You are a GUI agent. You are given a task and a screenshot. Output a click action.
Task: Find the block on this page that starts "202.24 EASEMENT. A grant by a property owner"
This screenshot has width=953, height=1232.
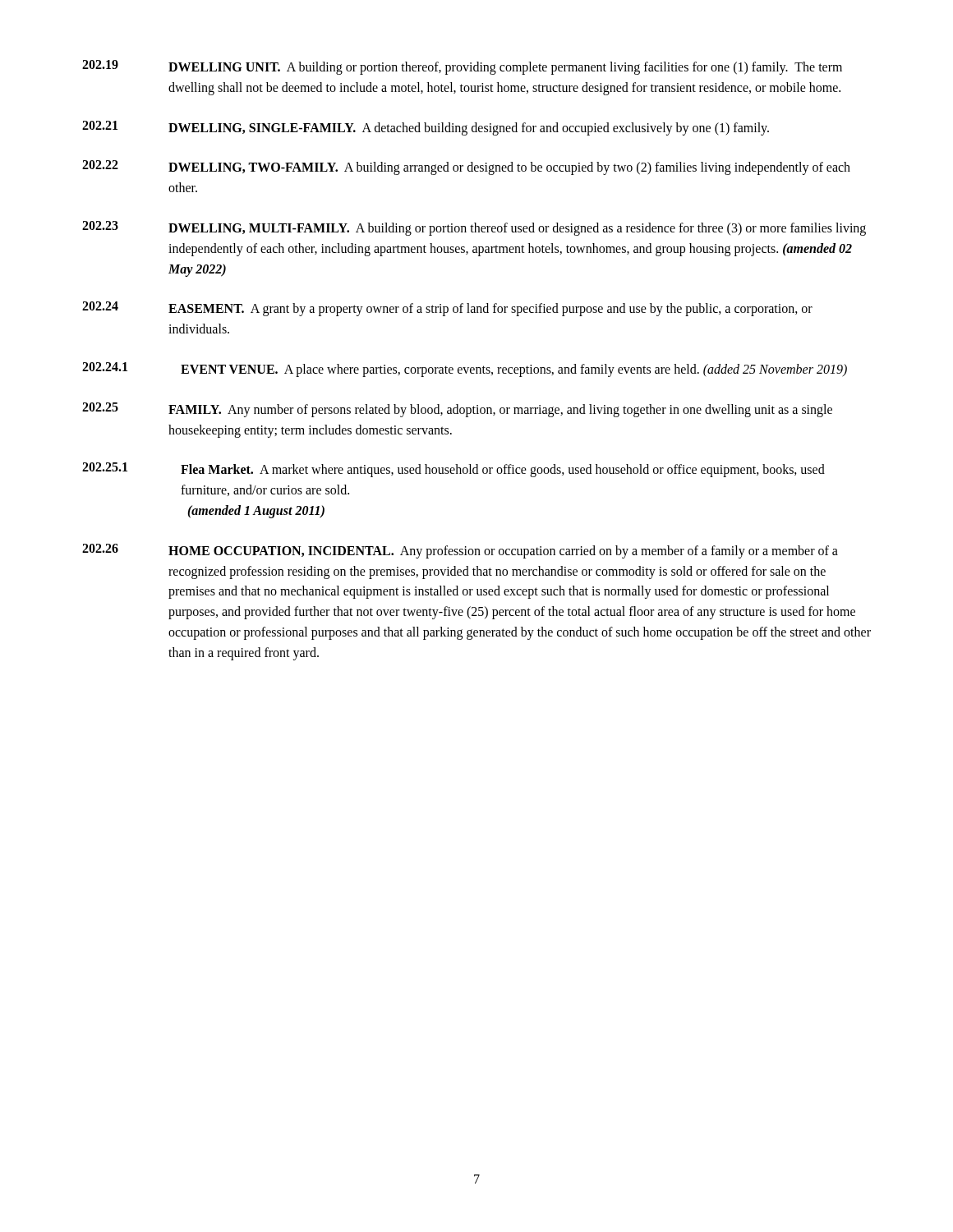pyautogui.click(x=476, y=320)
